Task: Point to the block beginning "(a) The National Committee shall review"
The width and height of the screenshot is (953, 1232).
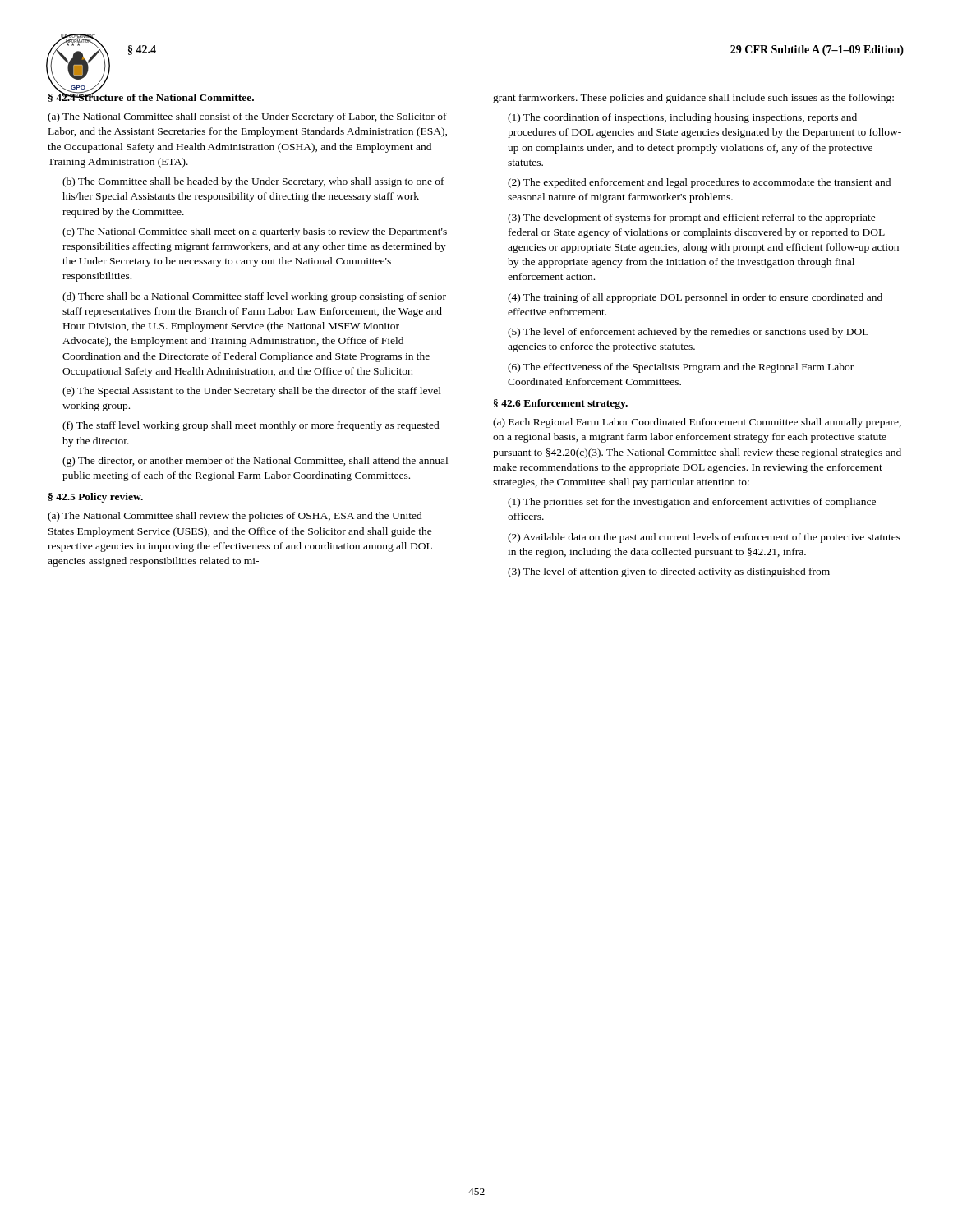Action: tap(240, 538)
